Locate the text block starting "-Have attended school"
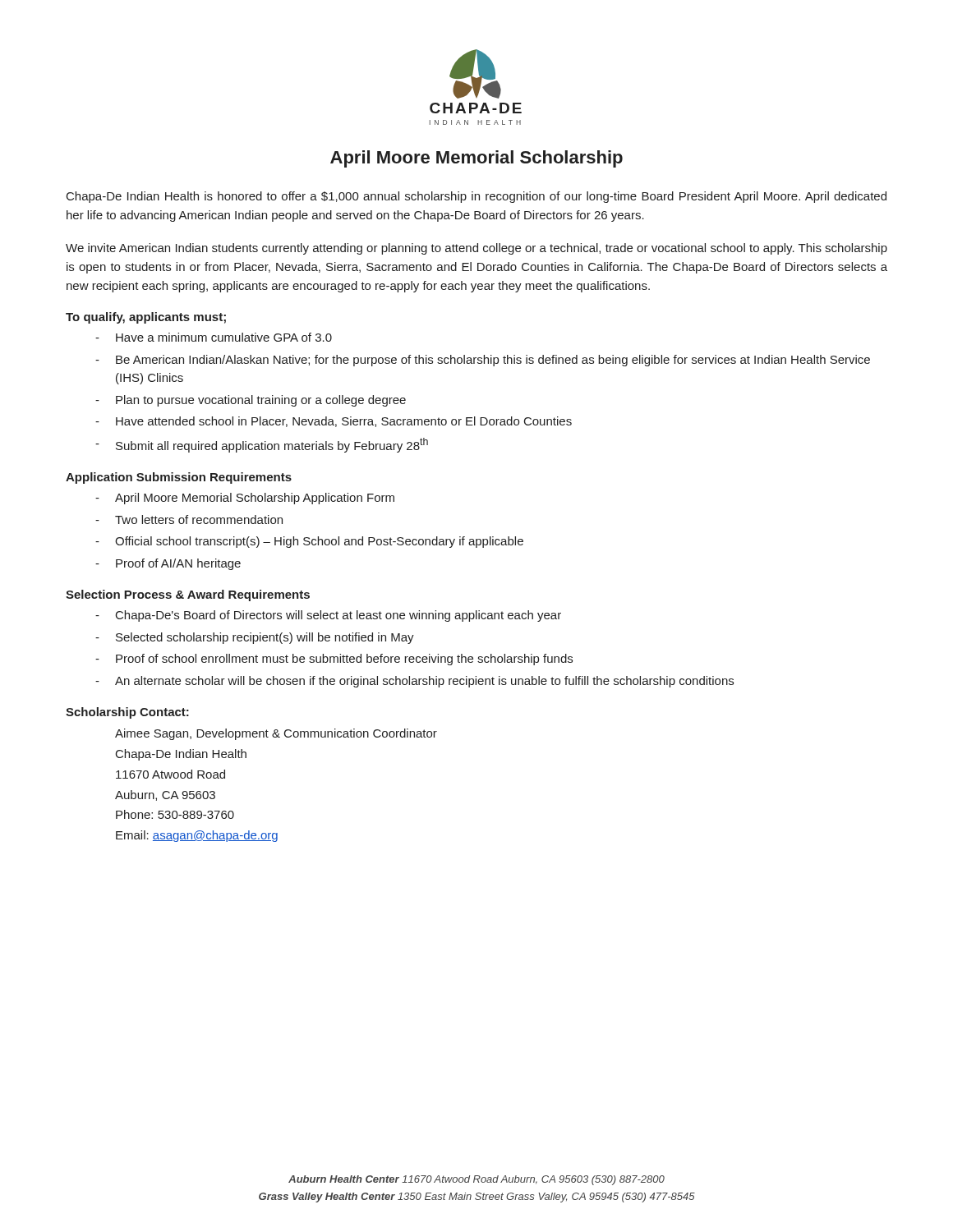953x1232 pixels. click(x=334, y=422)
